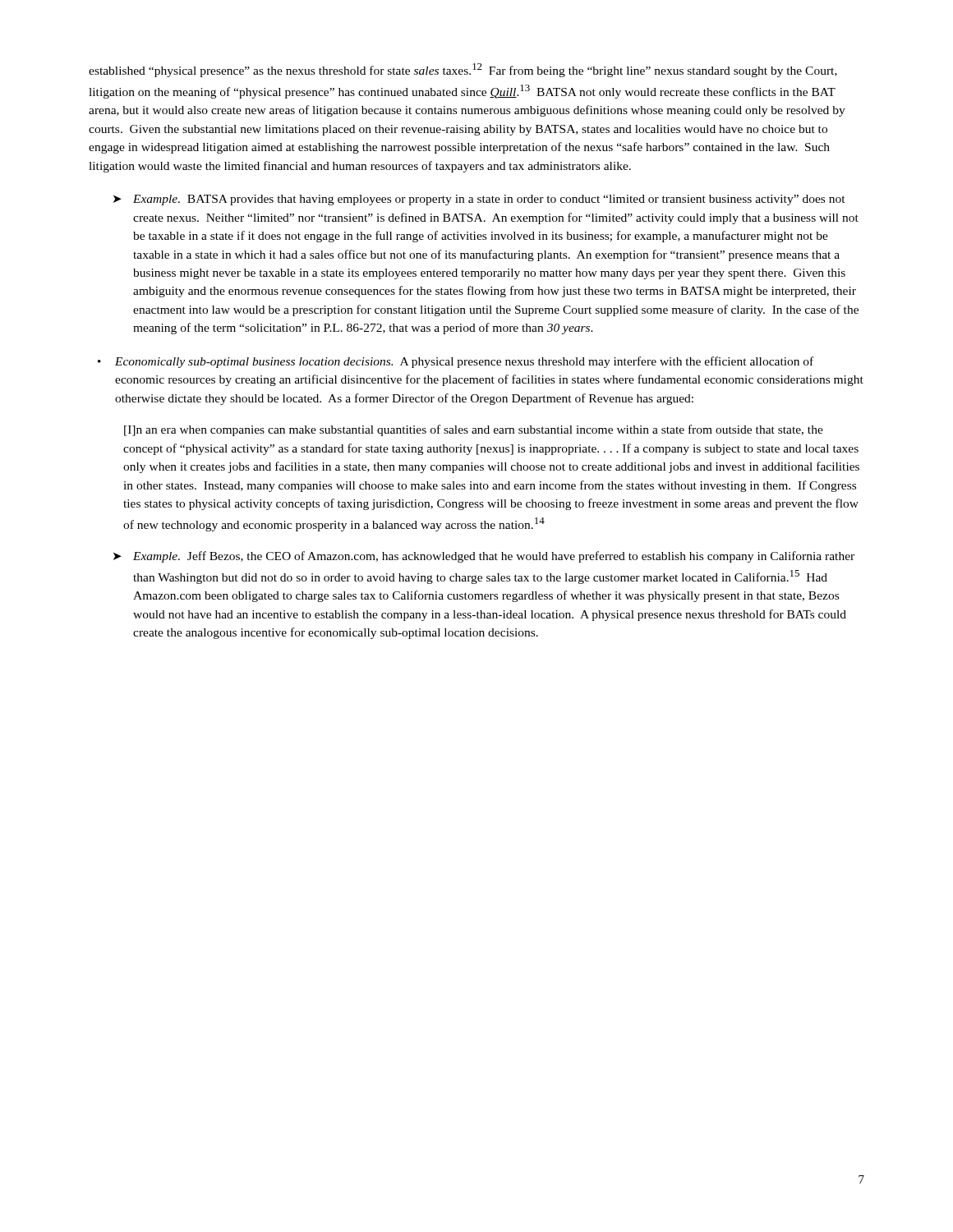Viewport: 953px width, 1232px height.
Task: Point to the element starting "➤ Example. Jeff Bezos, the CEO"
Action: tap(488, 595)
